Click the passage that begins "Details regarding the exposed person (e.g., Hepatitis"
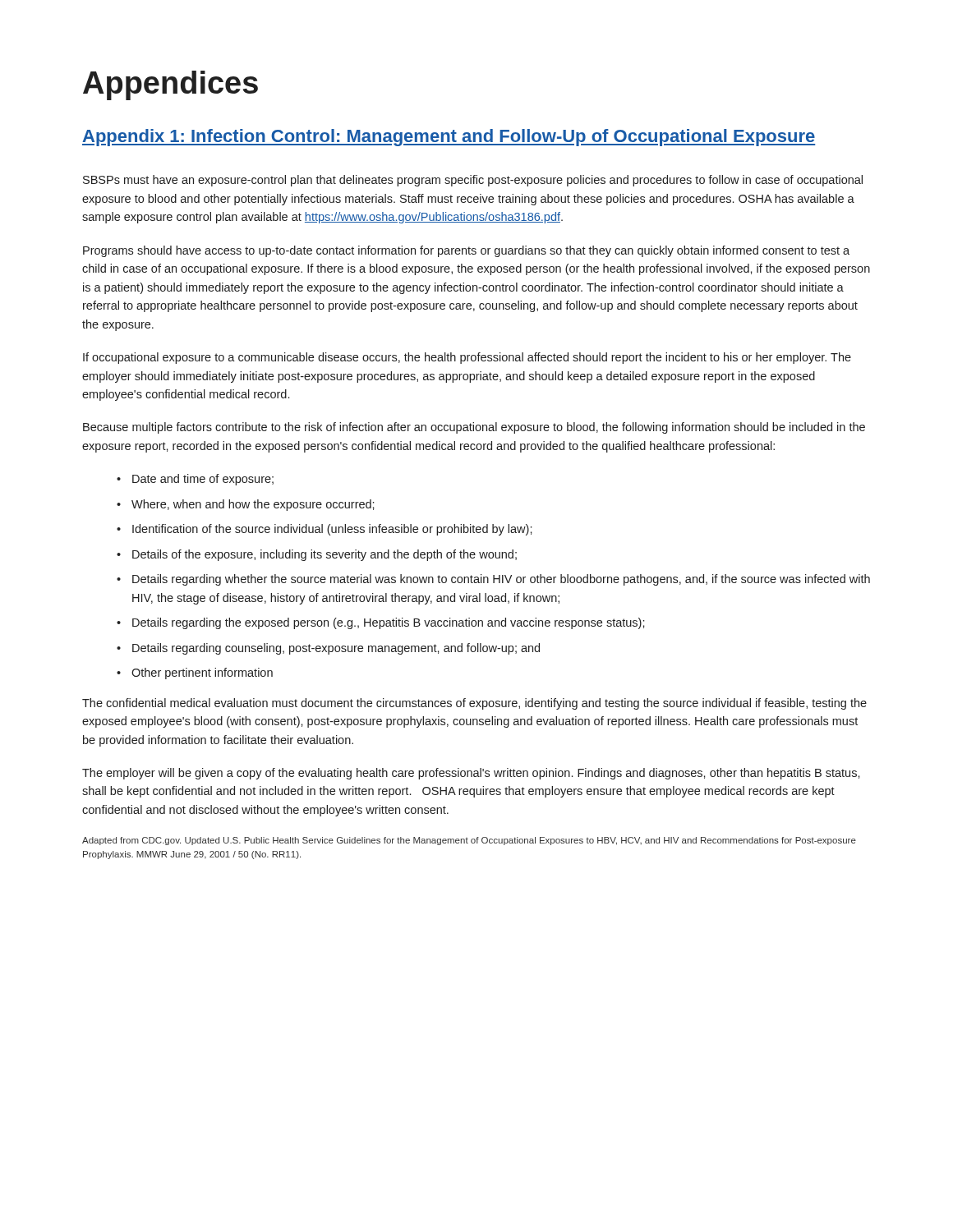Screen dimensions: 1232x953 pos(476,623)
